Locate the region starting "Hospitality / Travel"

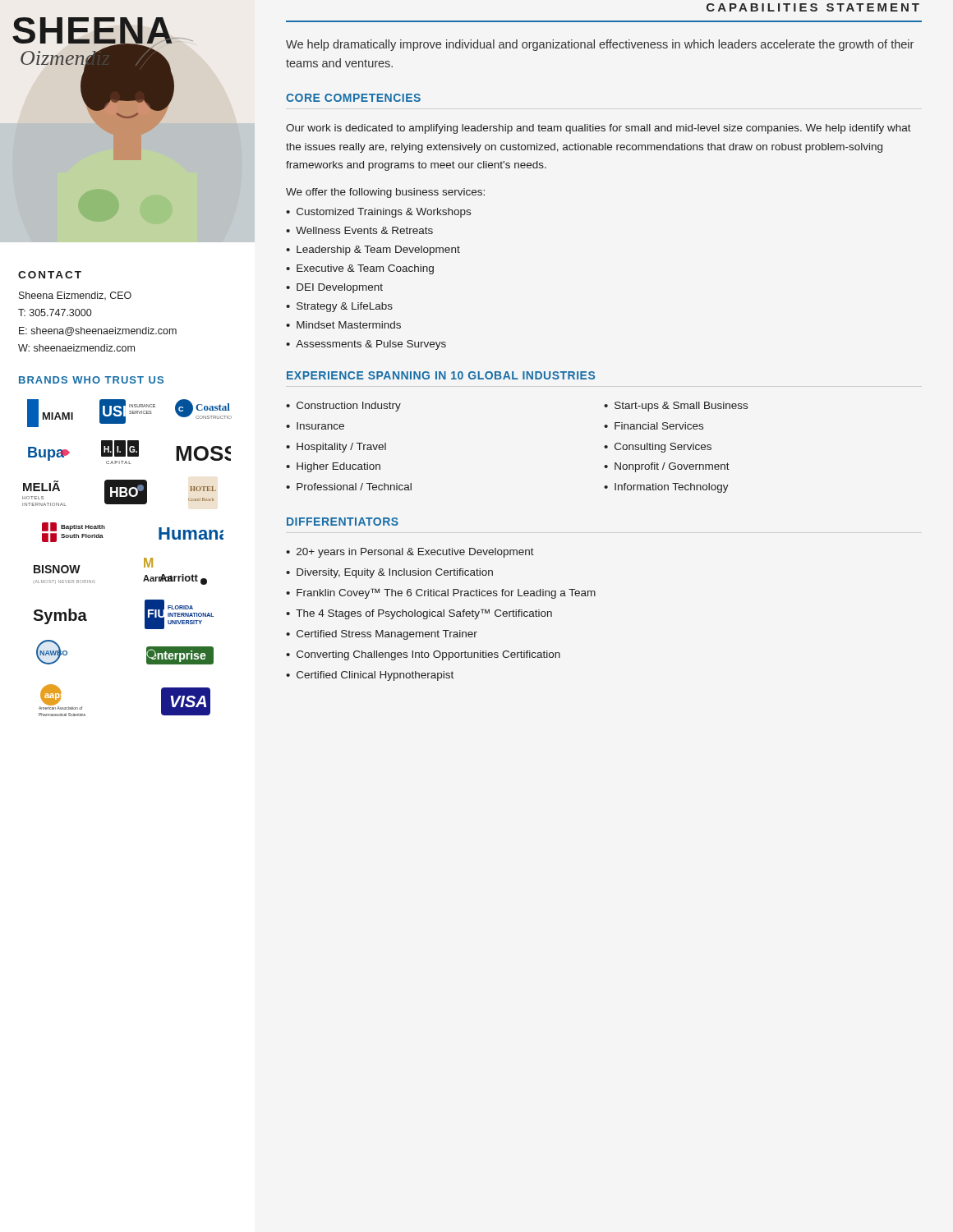point(341,446)
